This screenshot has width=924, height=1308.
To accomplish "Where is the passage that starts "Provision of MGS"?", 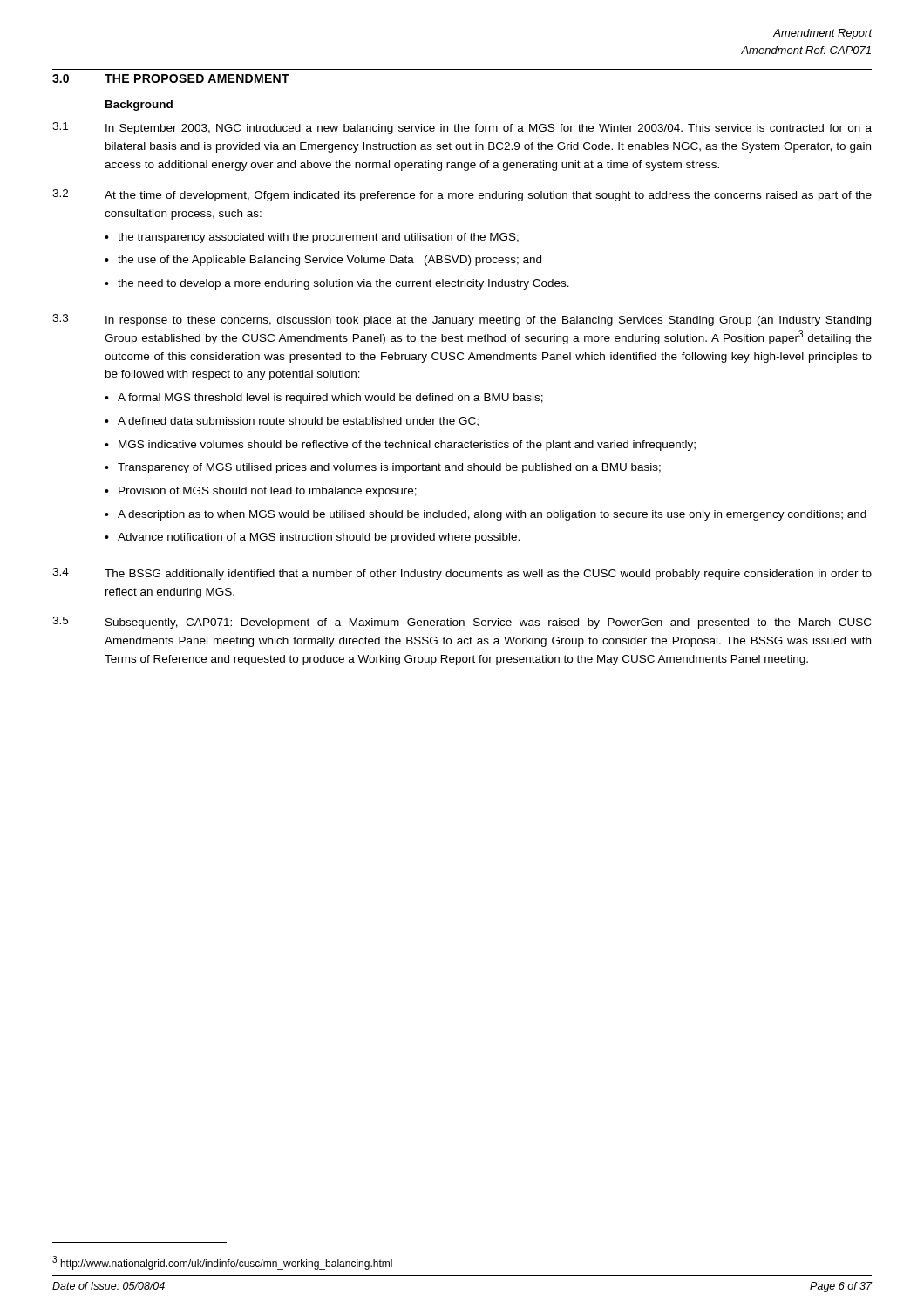I will point(267,491).
